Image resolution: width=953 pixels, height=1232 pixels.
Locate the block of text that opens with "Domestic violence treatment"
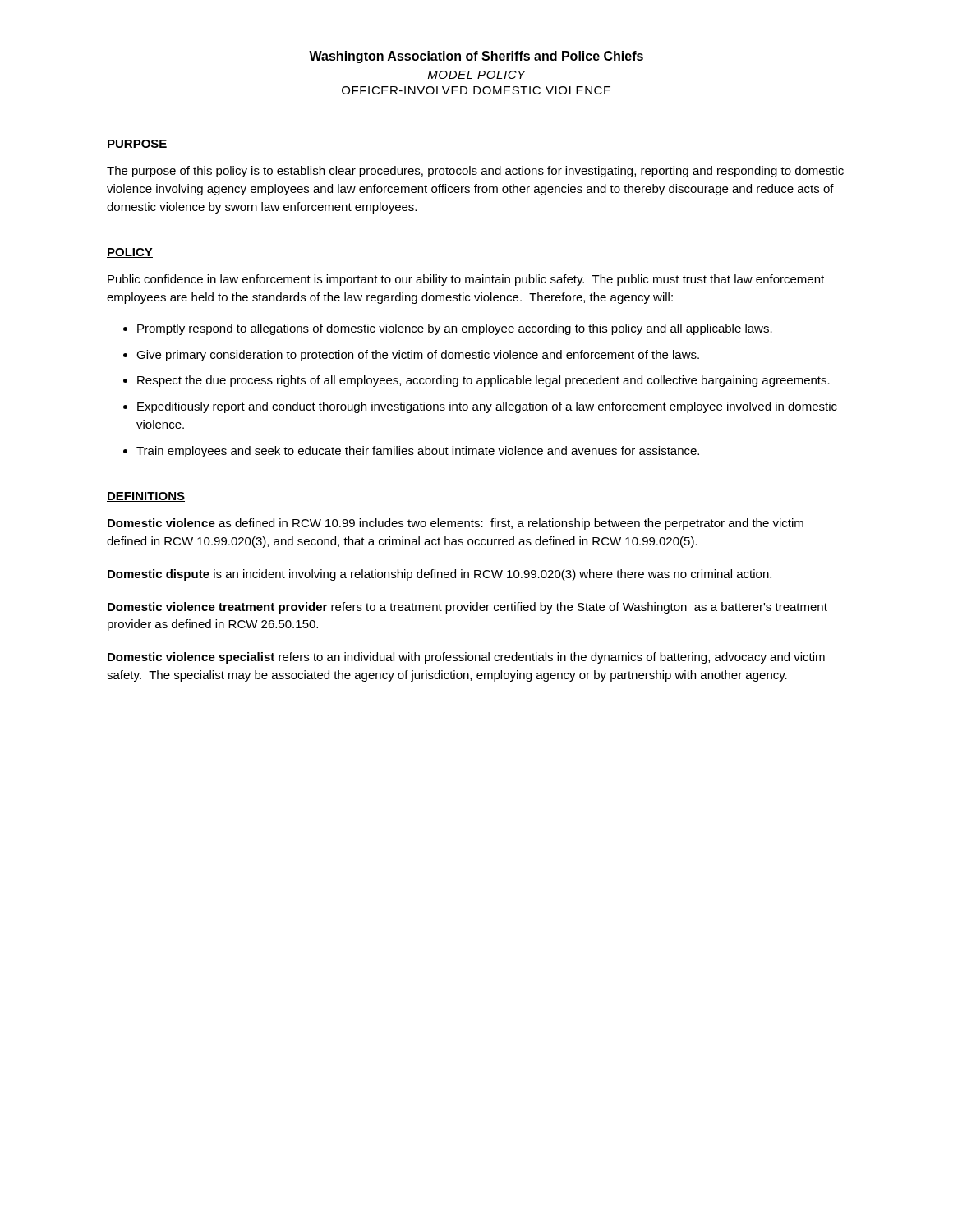click(467, 615)
